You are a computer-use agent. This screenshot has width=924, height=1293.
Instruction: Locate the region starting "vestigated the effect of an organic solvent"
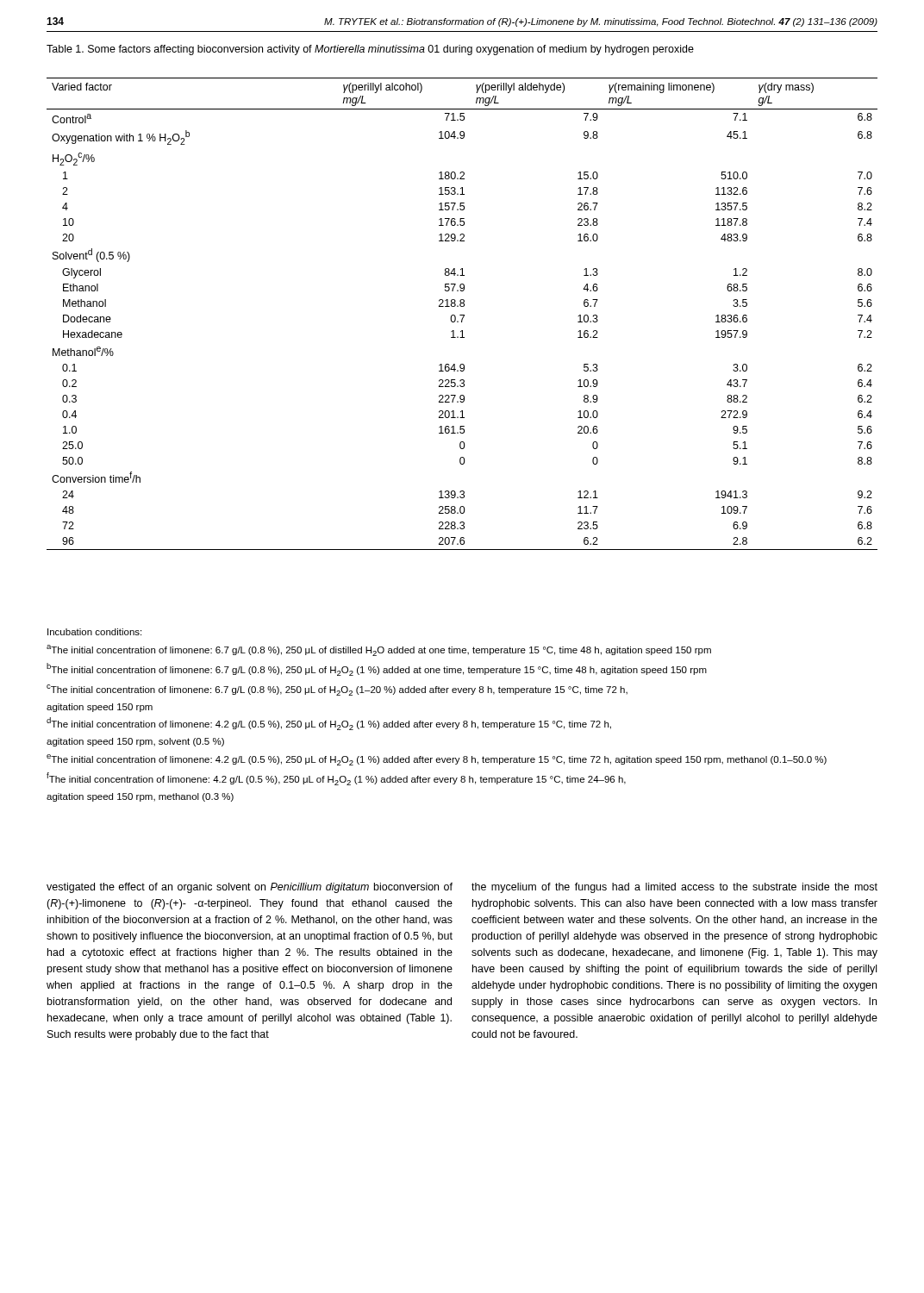[250, 961]
